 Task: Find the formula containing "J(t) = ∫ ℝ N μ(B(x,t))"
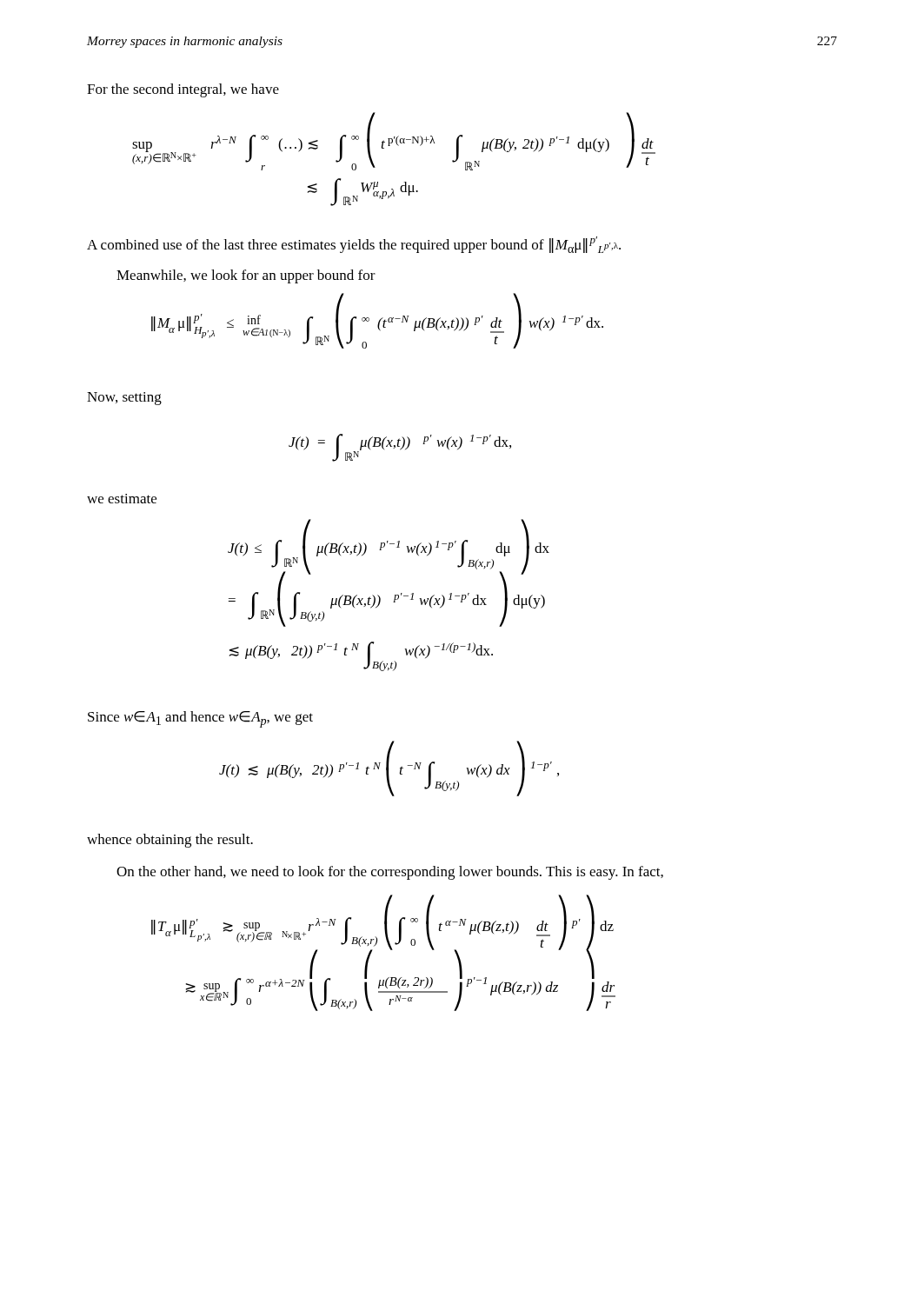click(462, 440)
